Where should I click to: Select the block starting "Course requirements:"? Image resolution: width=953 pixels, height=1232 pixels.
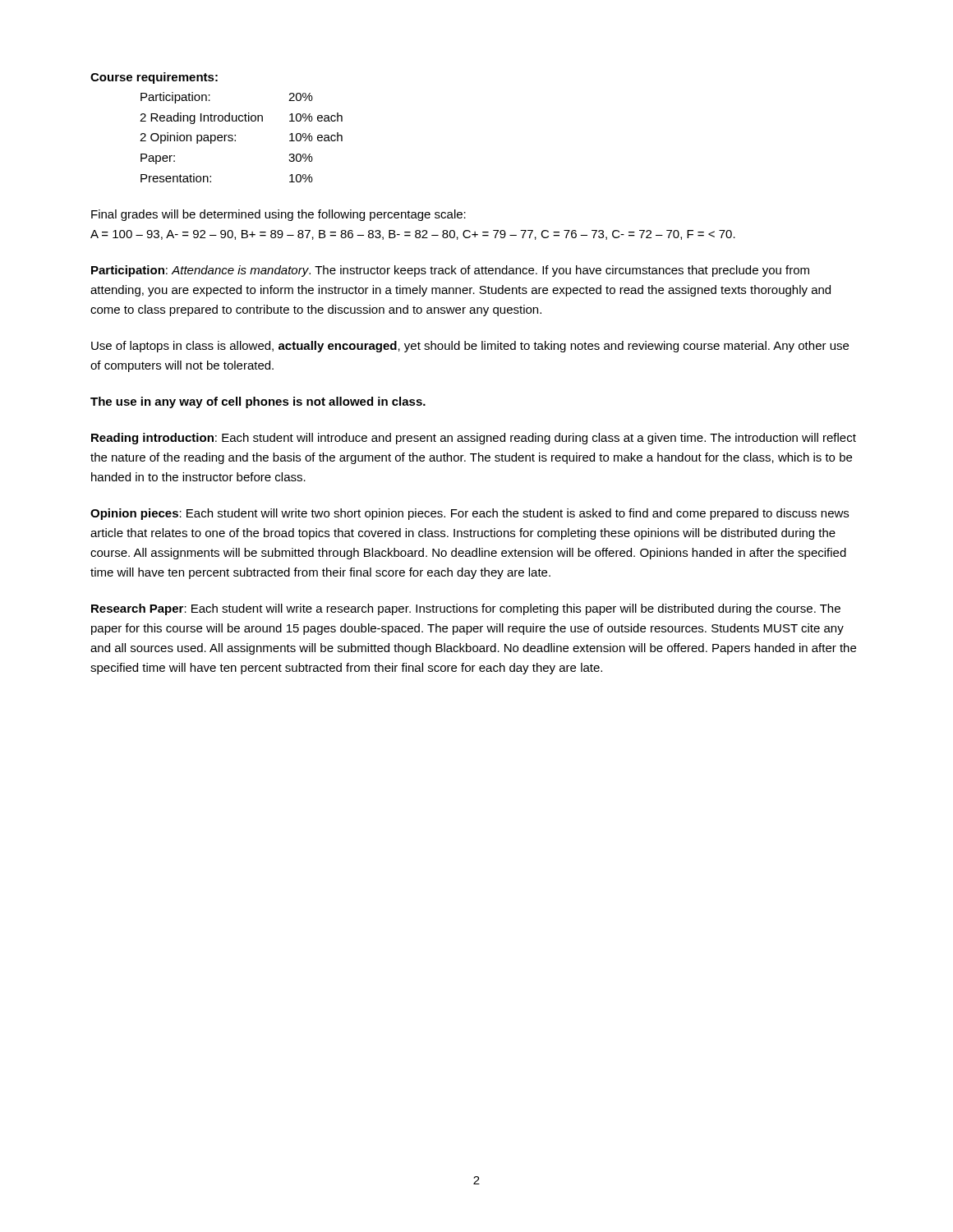point(154,77)
